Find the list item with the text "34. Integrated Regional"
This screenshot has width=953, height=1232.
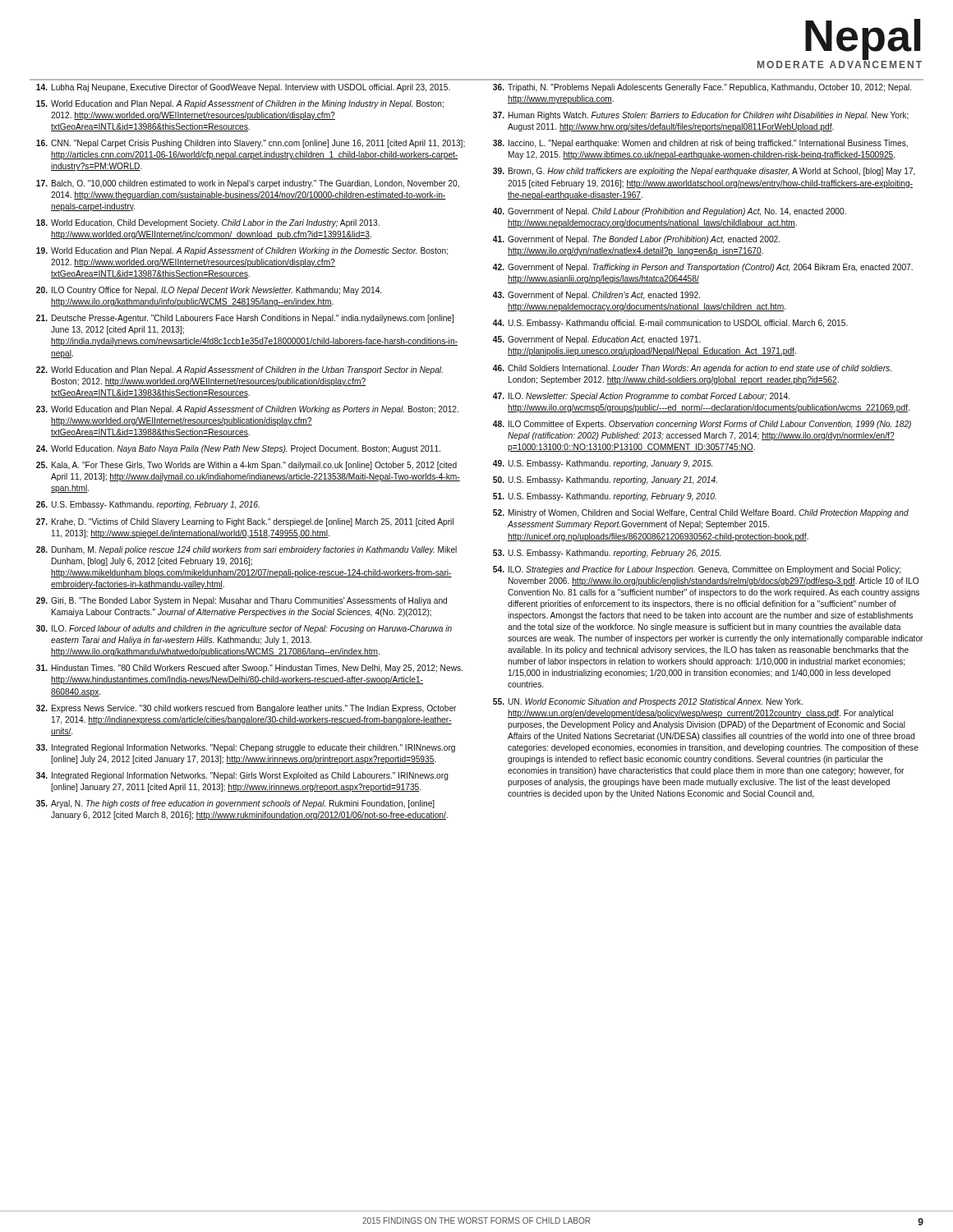(x=248, y=782)
